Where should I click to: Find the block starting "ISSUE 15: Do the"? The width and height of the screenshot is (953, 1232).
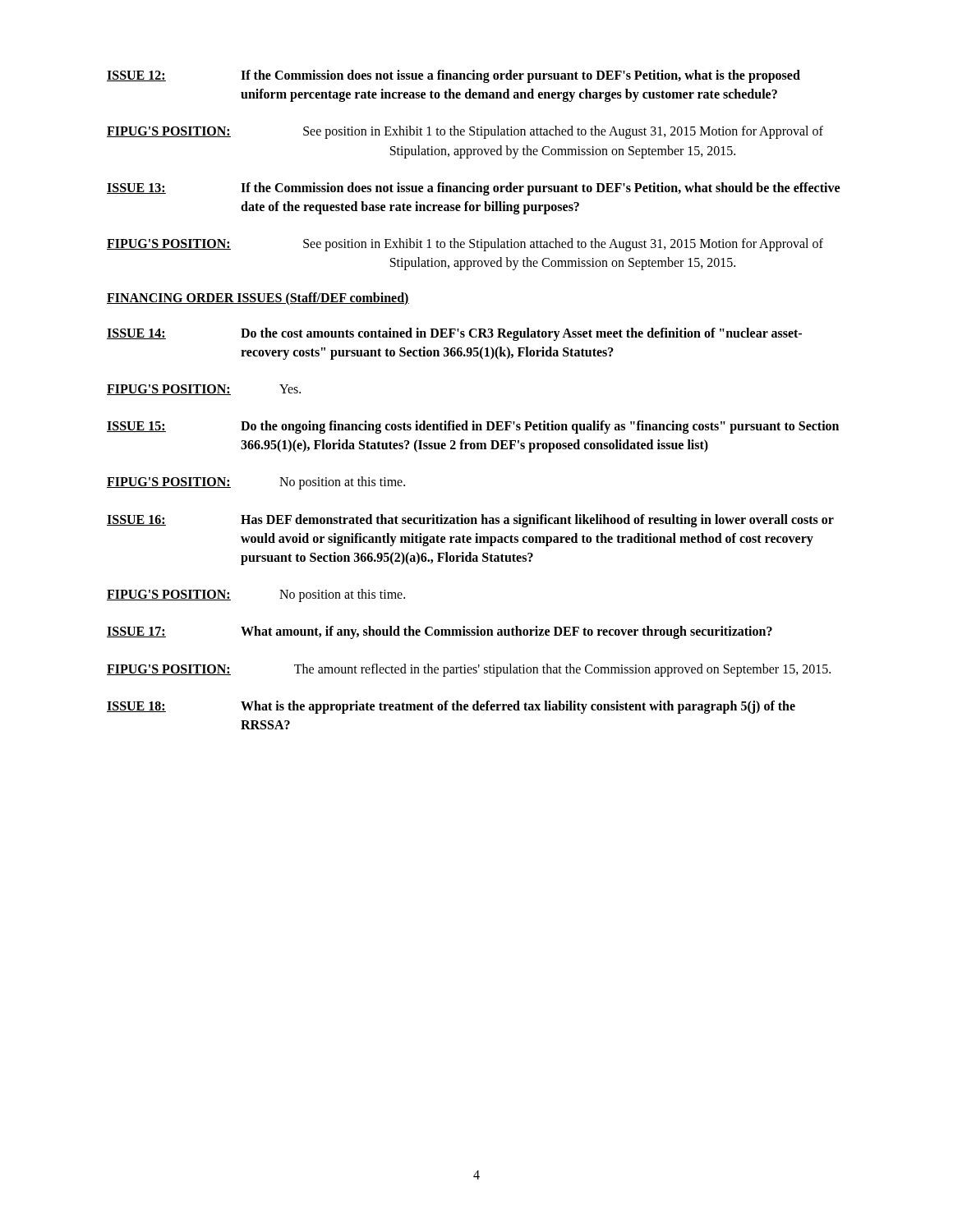[x=476, y=436]
